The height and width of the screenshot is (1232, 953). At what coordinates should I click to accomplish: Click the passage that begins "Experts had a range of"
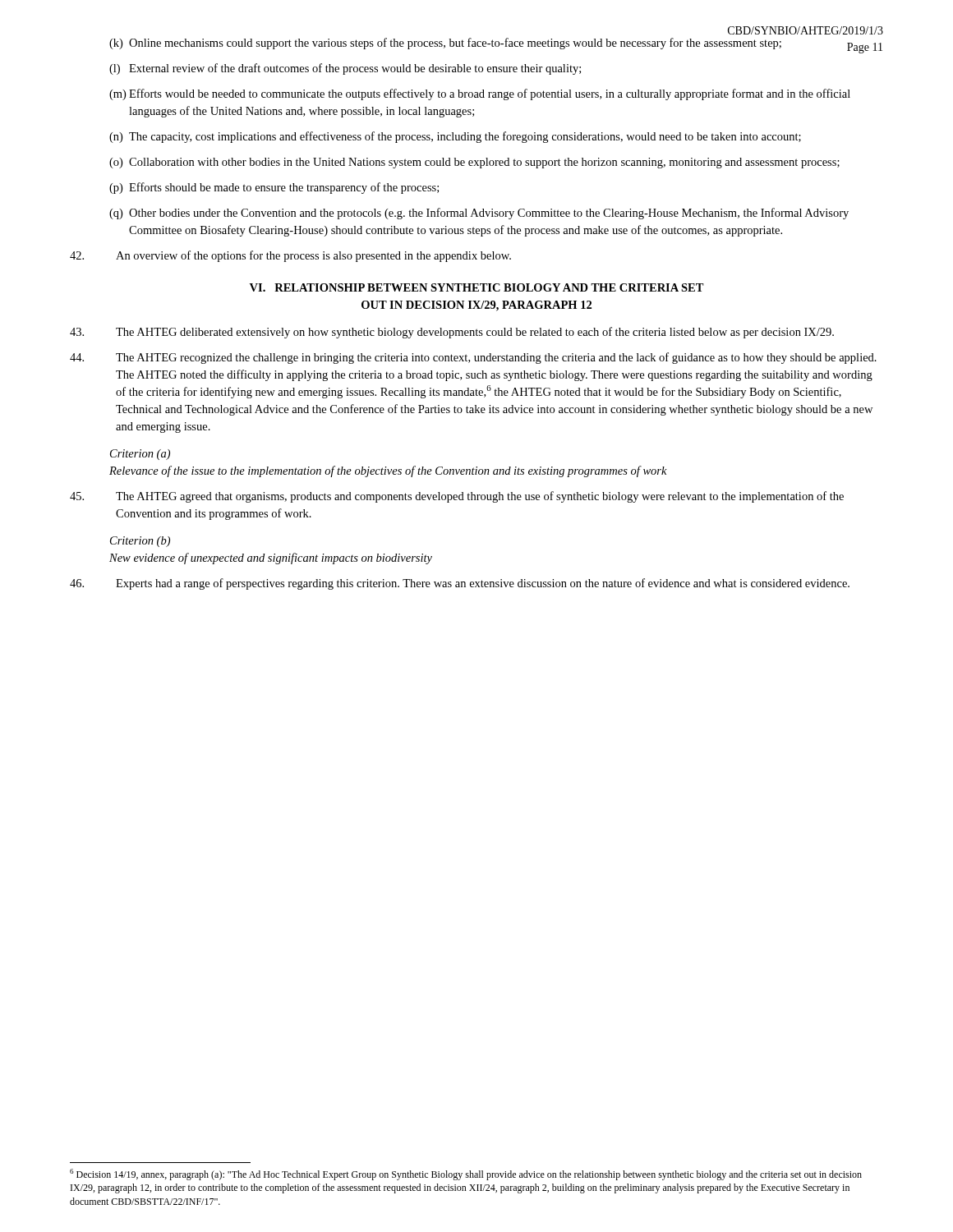[476, 584]
